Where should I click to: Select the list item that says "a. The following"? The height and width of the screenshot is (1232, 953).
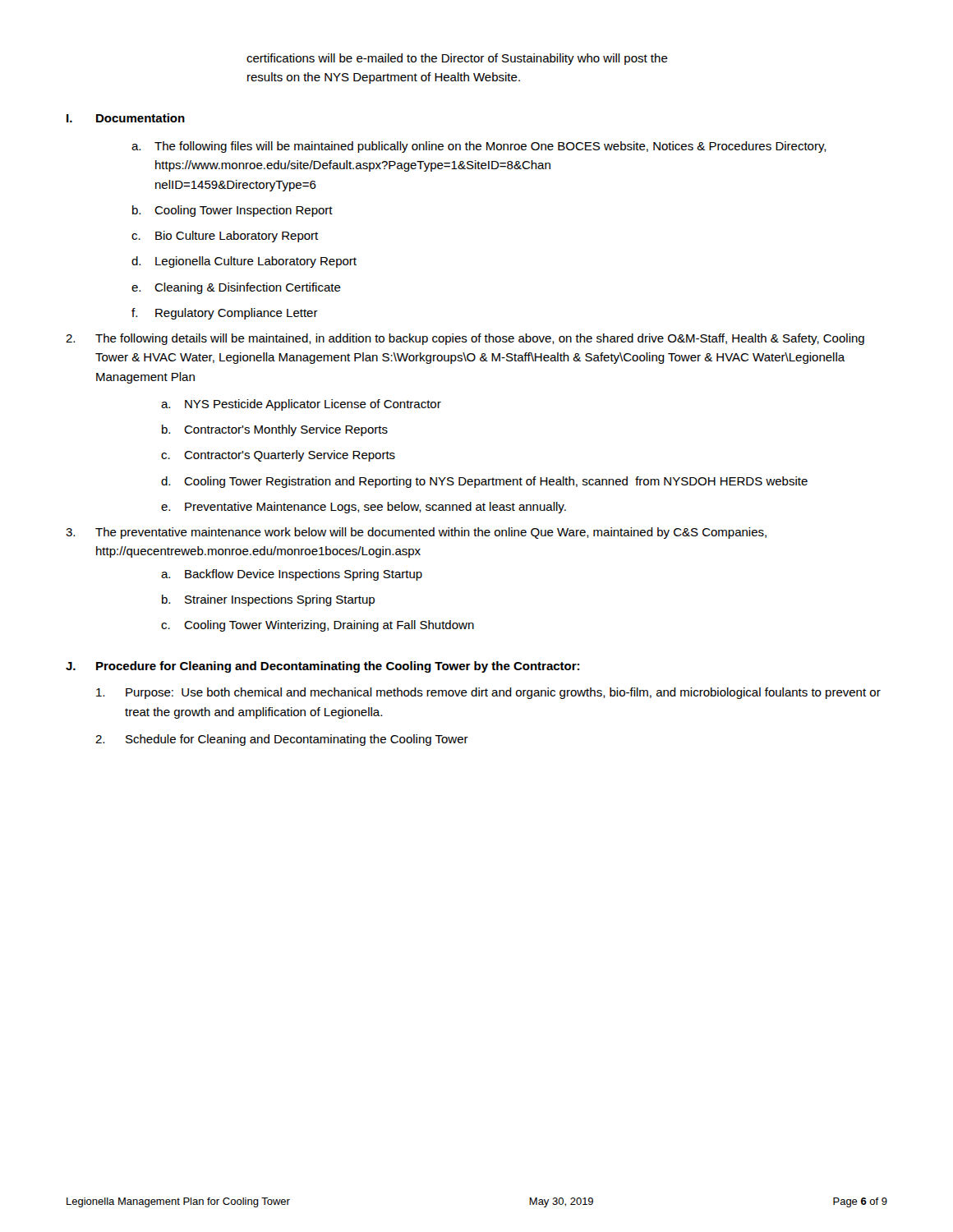point(479,165)
